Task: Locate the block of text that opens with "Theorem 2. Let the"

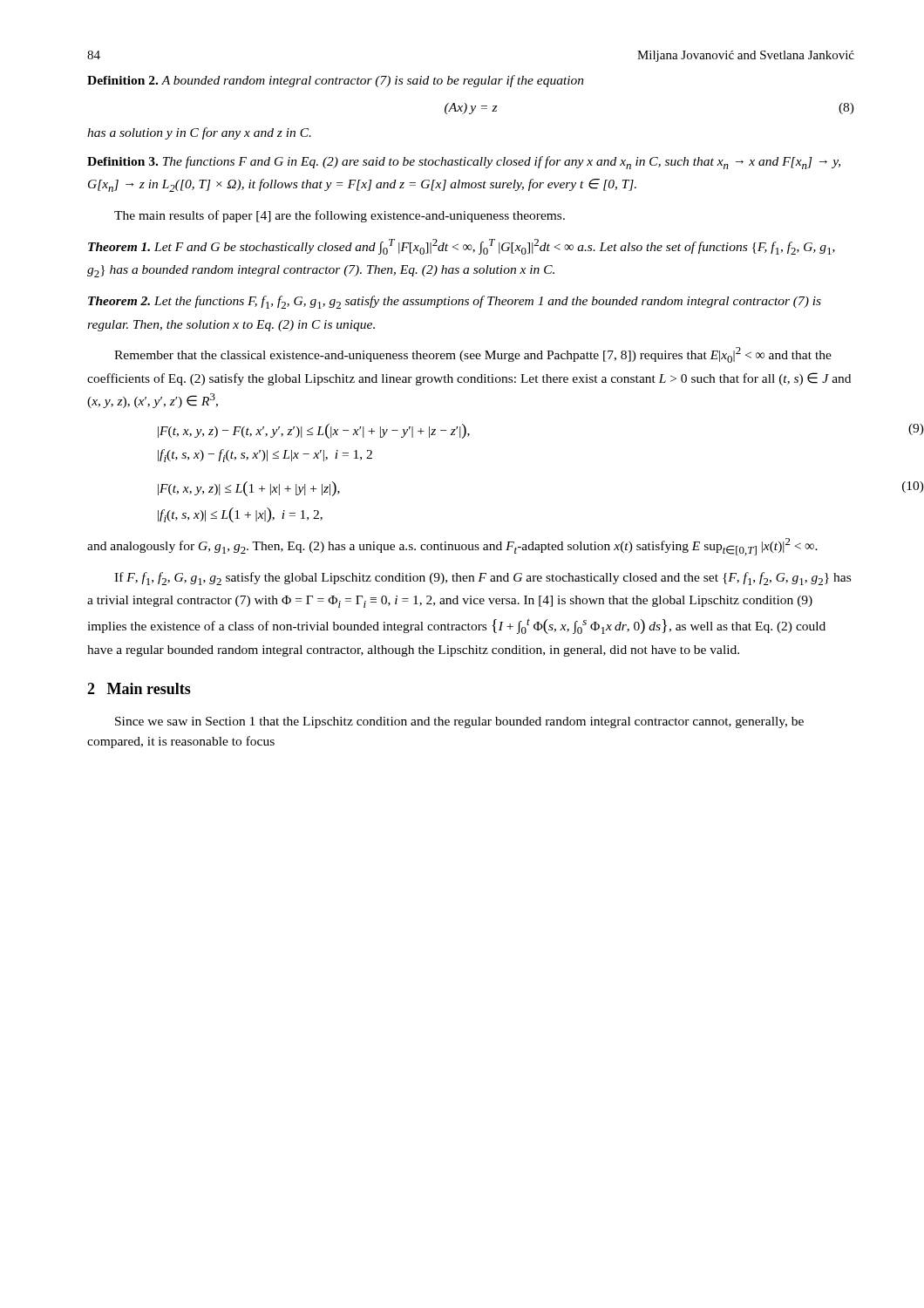Action: pos(454,312)
